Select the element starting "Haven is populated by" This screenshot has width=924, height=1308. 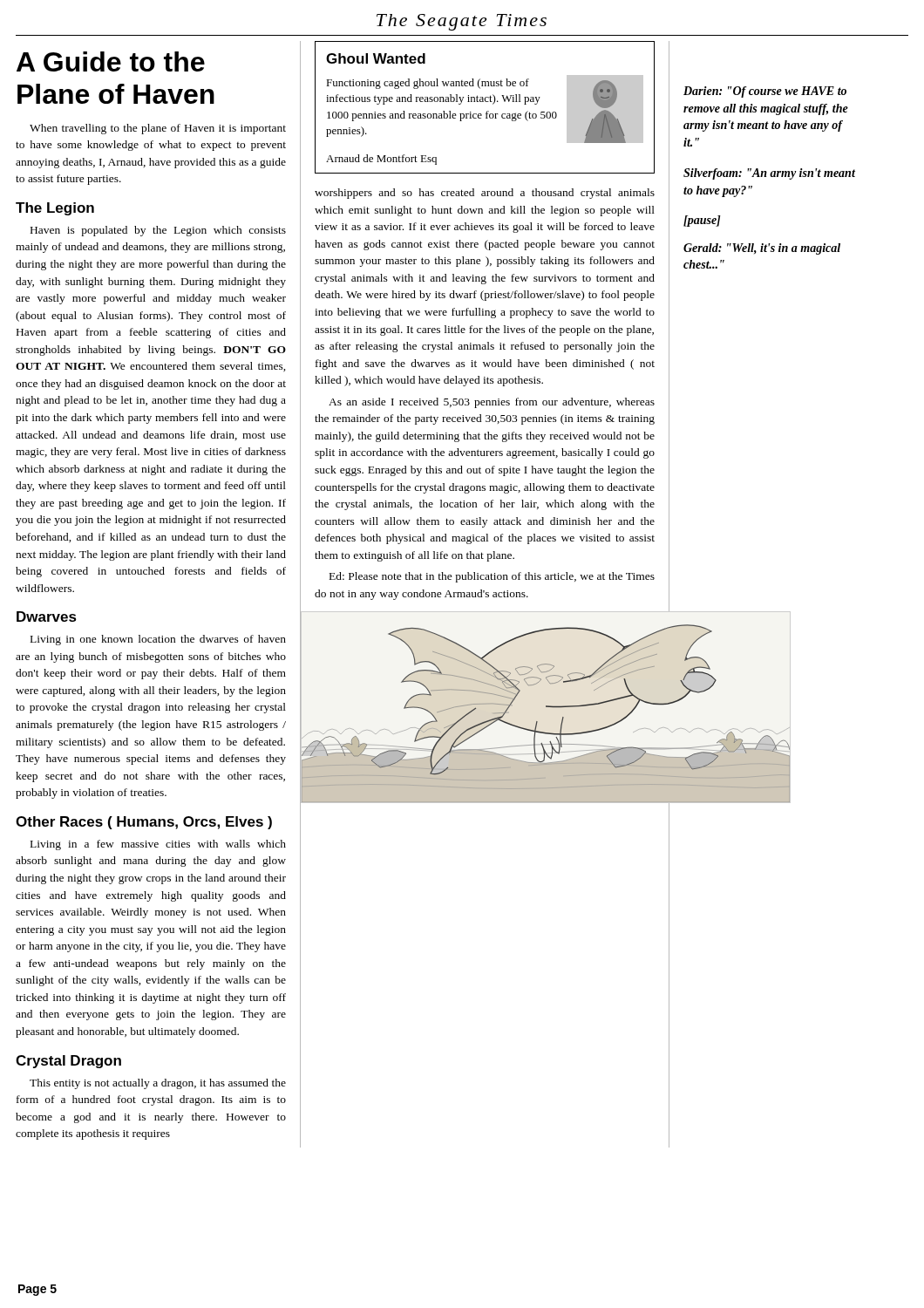[x=151, y=409]
